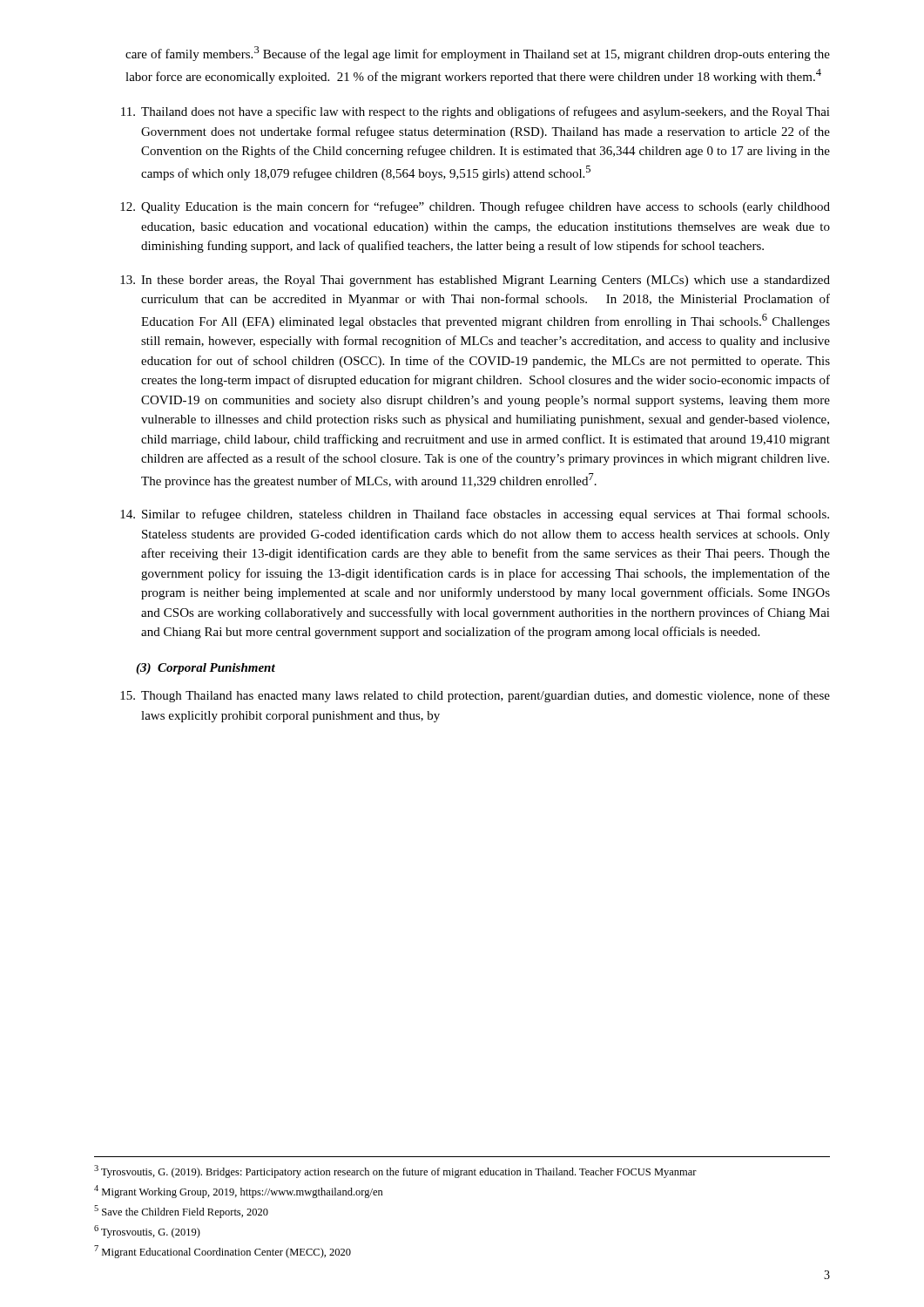Image resolution: width=924 pixels, height=1307 pixels.
Task: Click the passage that begins "12. Quality Education is the main concern"
Action: (x=462, y=226)
